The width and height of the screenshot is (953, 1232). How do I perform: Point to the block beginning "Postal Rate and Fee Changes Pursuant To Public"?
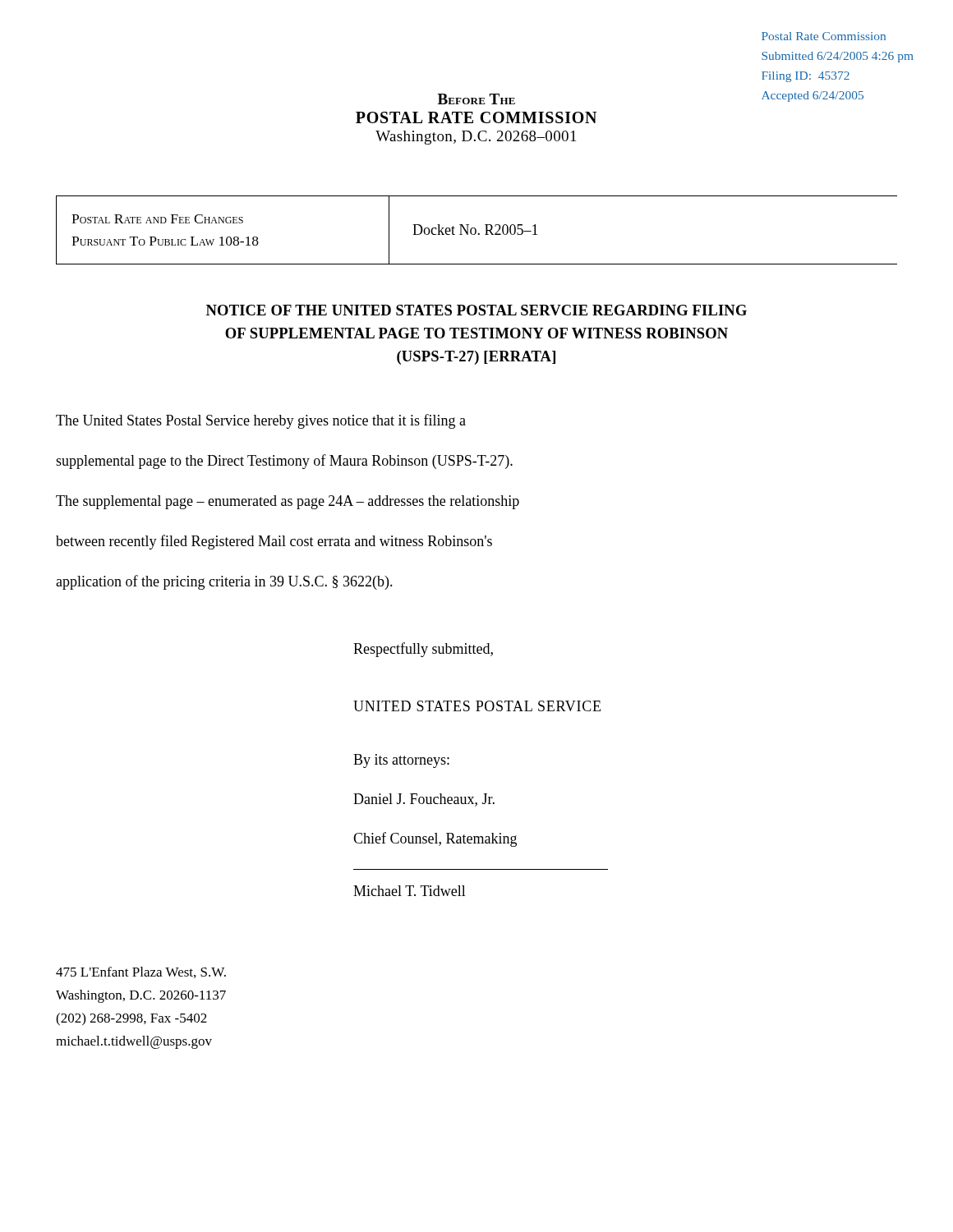[476, 230]
